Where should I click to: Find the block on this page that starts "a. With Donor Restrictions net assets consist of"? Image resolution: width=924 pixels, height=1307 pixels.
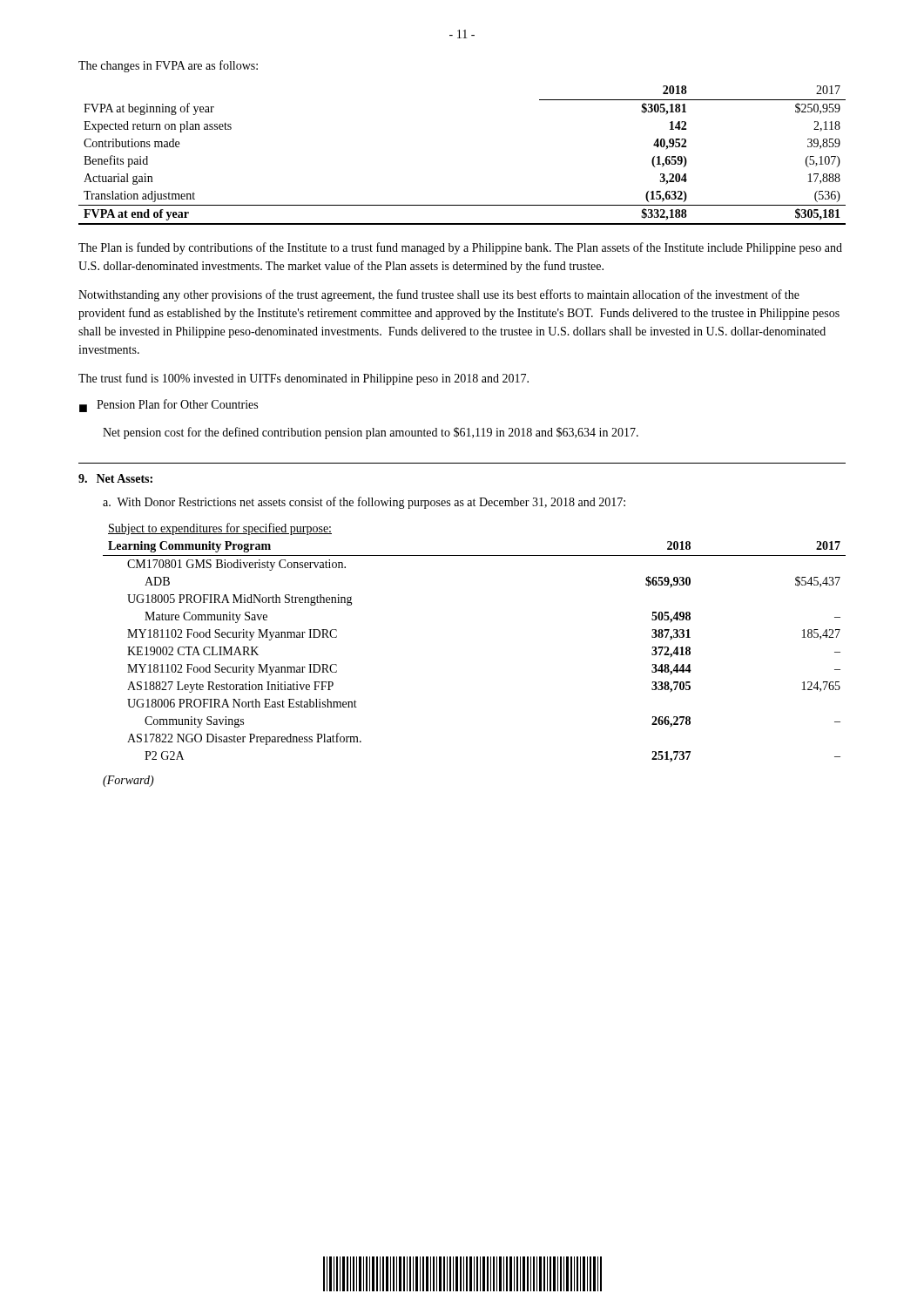(x=364, y=503)
